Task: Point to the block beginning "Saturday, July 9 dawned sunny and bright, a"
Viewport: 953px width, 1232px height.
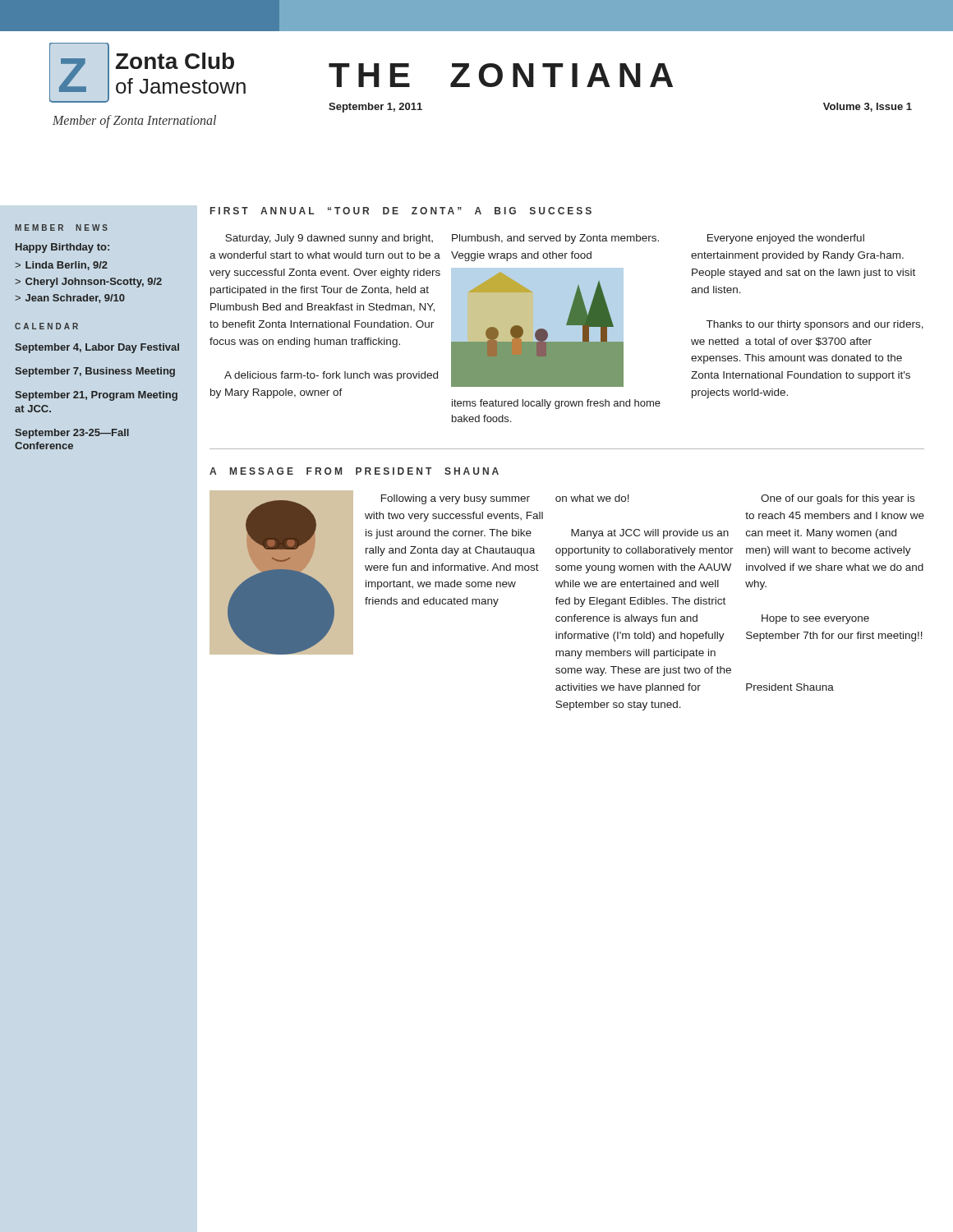Action: click(x=325, y=315)
